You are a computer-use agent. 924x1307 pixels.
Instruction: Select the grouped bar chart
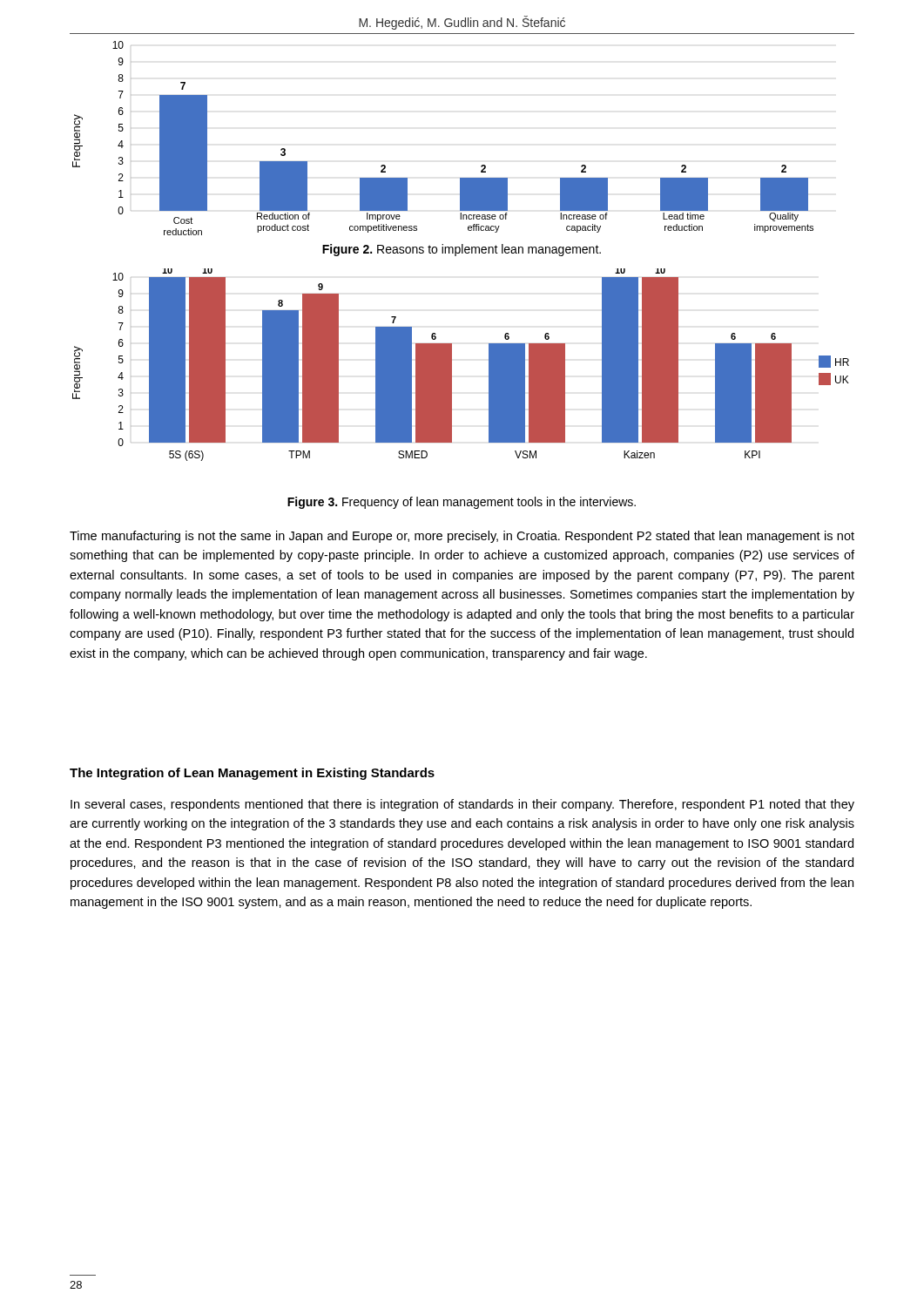point(462,381)
